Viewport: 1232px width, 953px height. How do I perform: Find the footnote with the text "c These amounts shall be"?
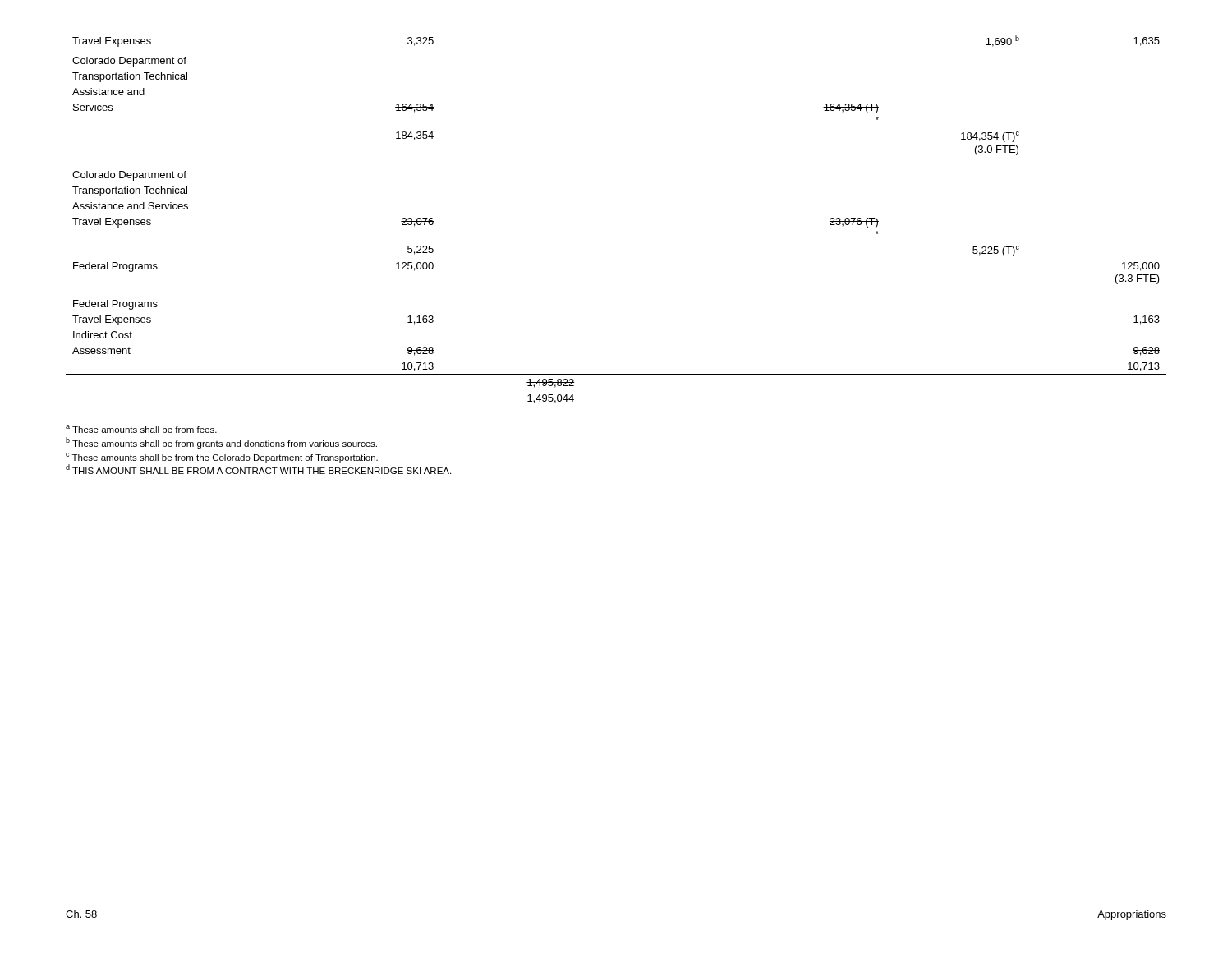[222, 458]
